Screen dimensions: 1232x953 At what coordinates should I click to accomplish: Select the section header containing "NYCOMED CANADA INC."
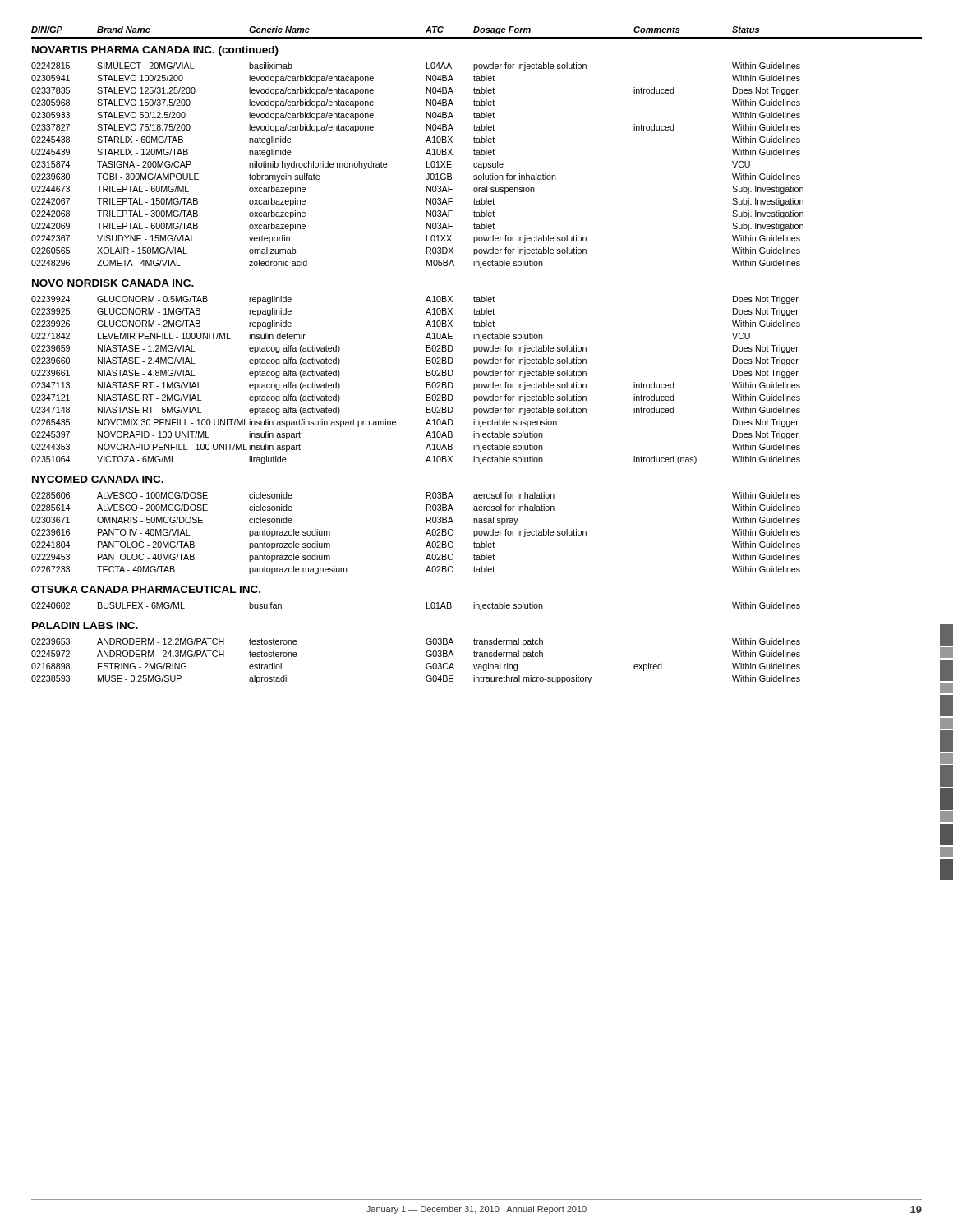(x=98, y=479)
